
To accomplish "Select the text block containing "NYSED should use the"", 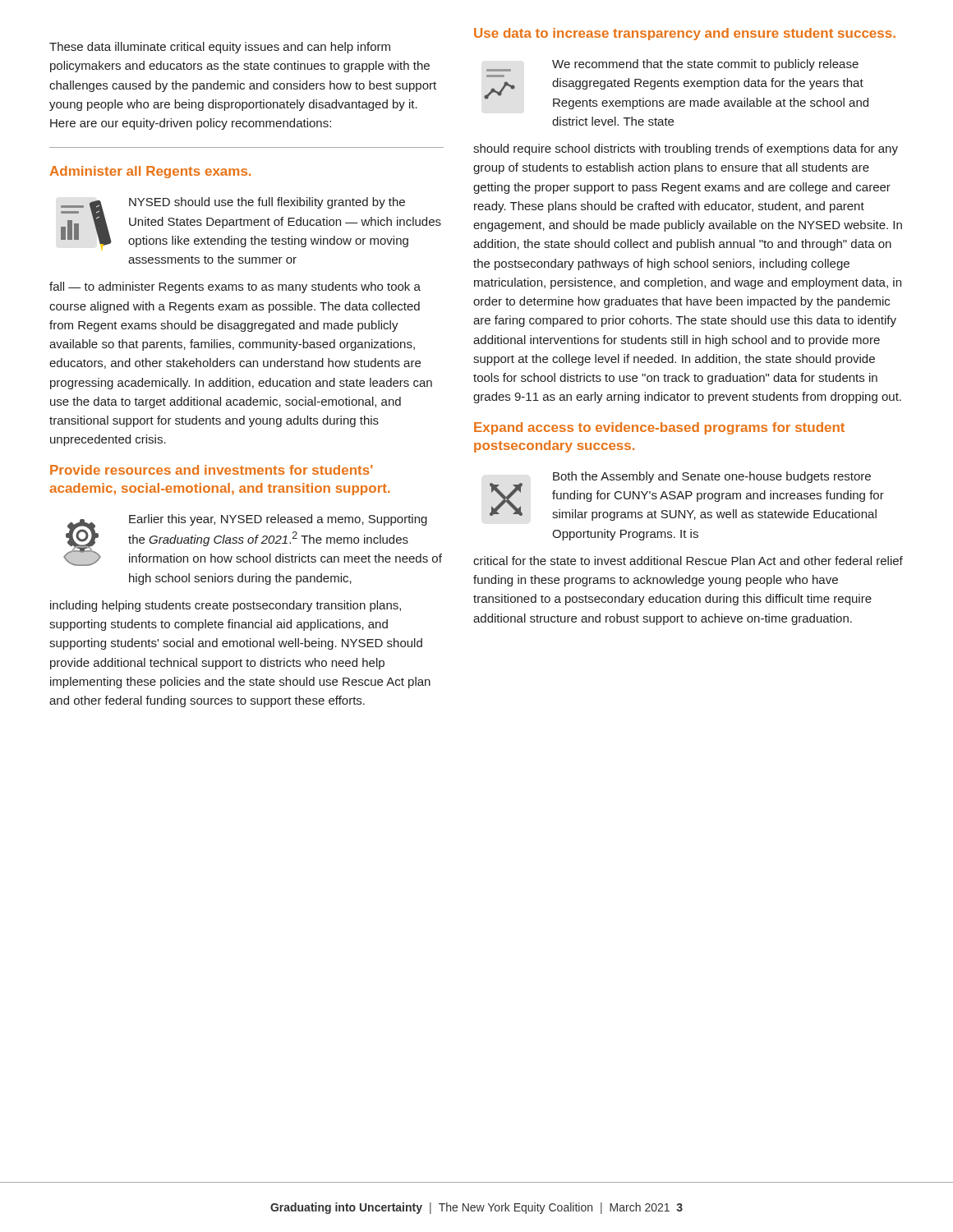I will click(x=285, y=231).
